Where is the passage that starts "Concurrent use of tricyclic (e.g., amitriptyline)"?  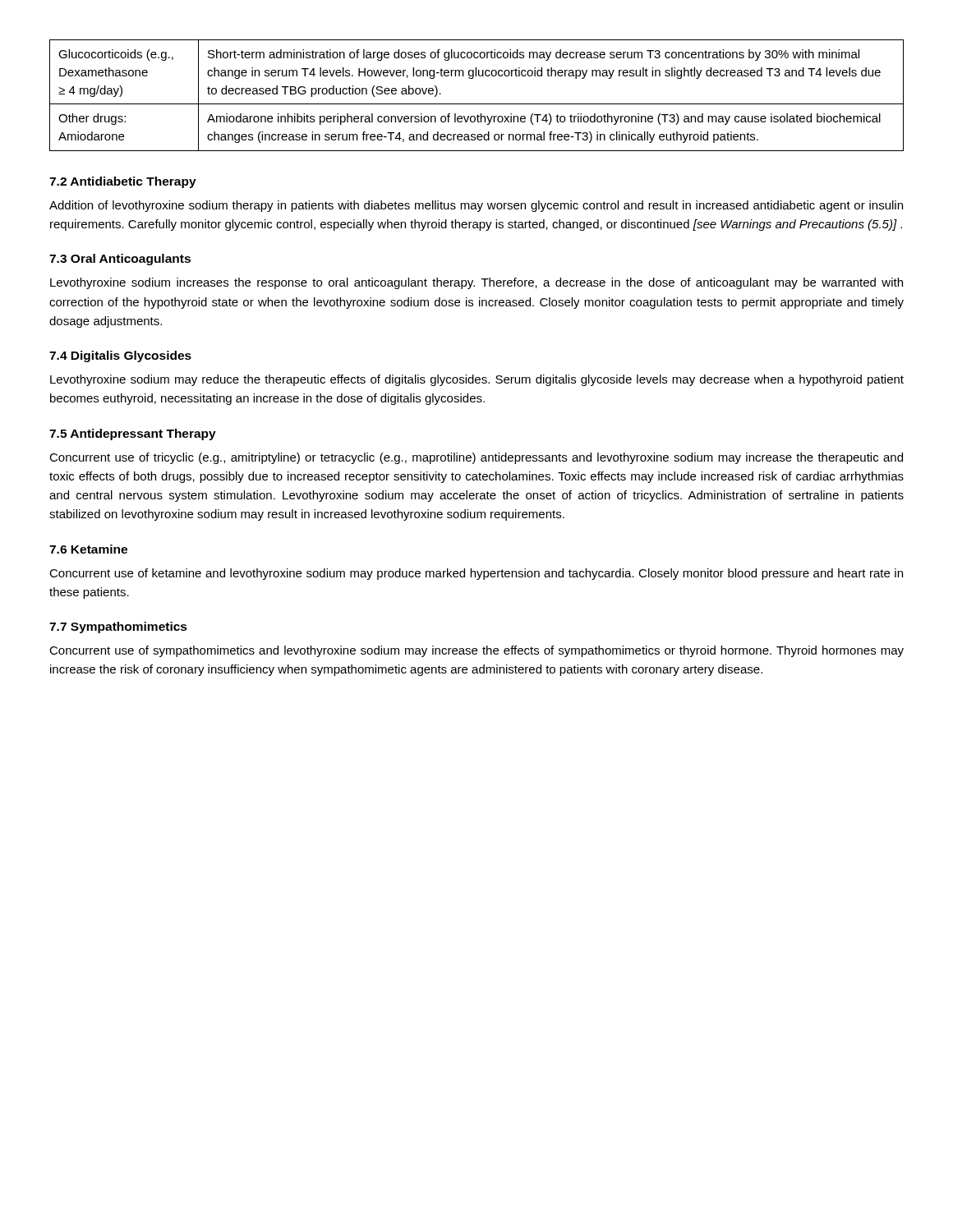coord(476,485)
